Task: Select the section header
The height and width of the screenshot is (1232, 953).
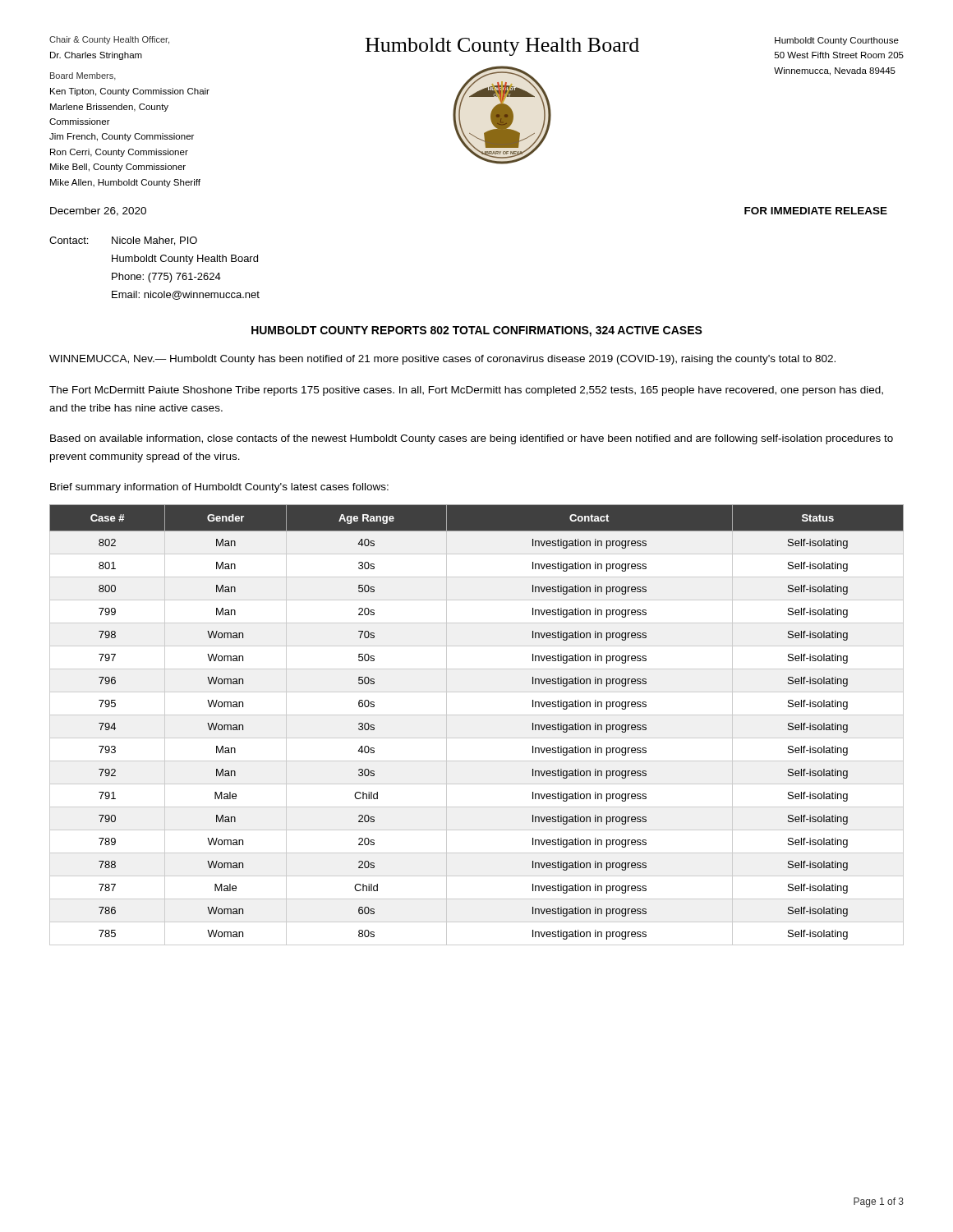Action: [x=476, y=330]
